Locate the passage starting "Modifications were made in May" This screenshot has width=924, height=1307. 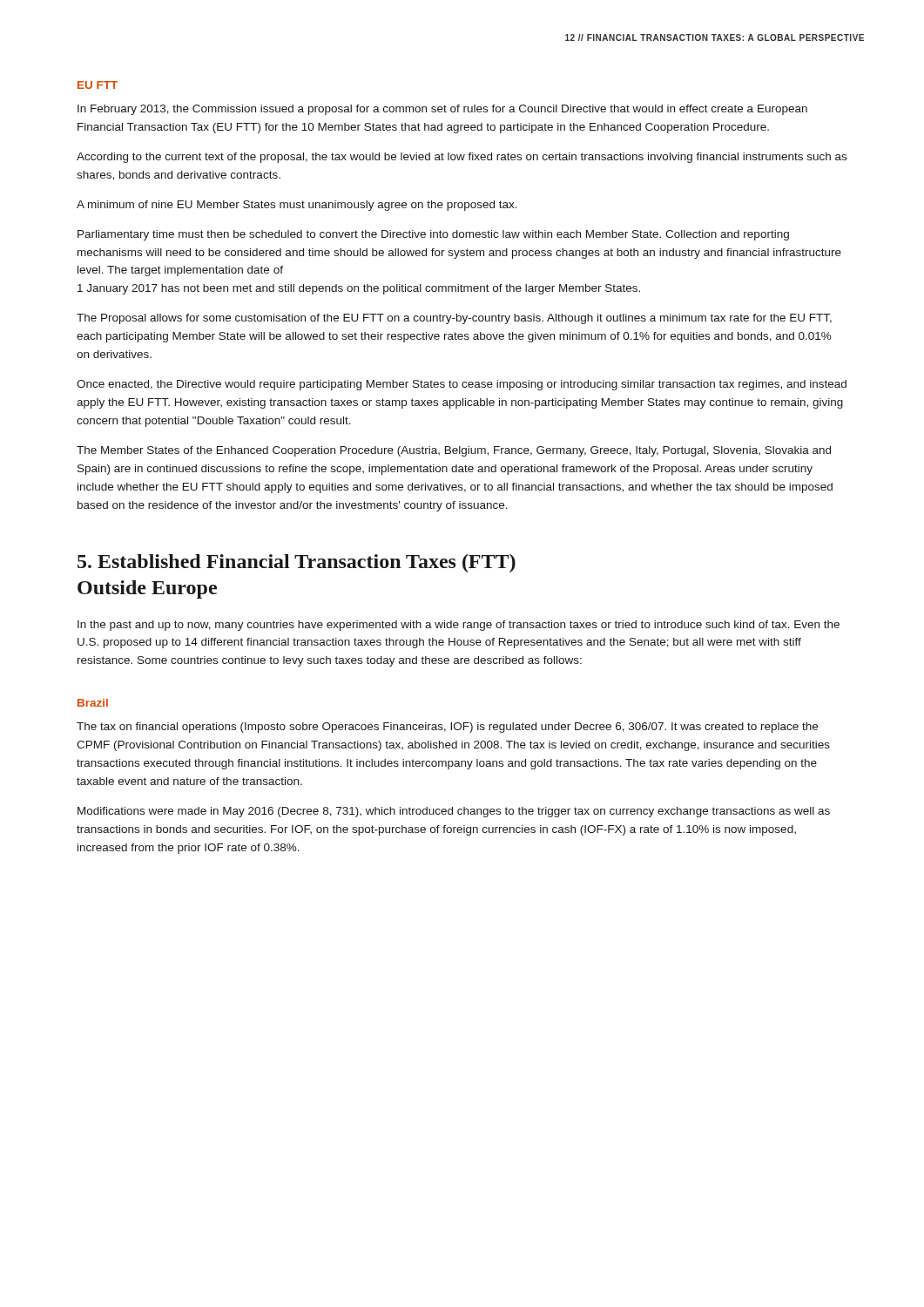pos(453,829)
